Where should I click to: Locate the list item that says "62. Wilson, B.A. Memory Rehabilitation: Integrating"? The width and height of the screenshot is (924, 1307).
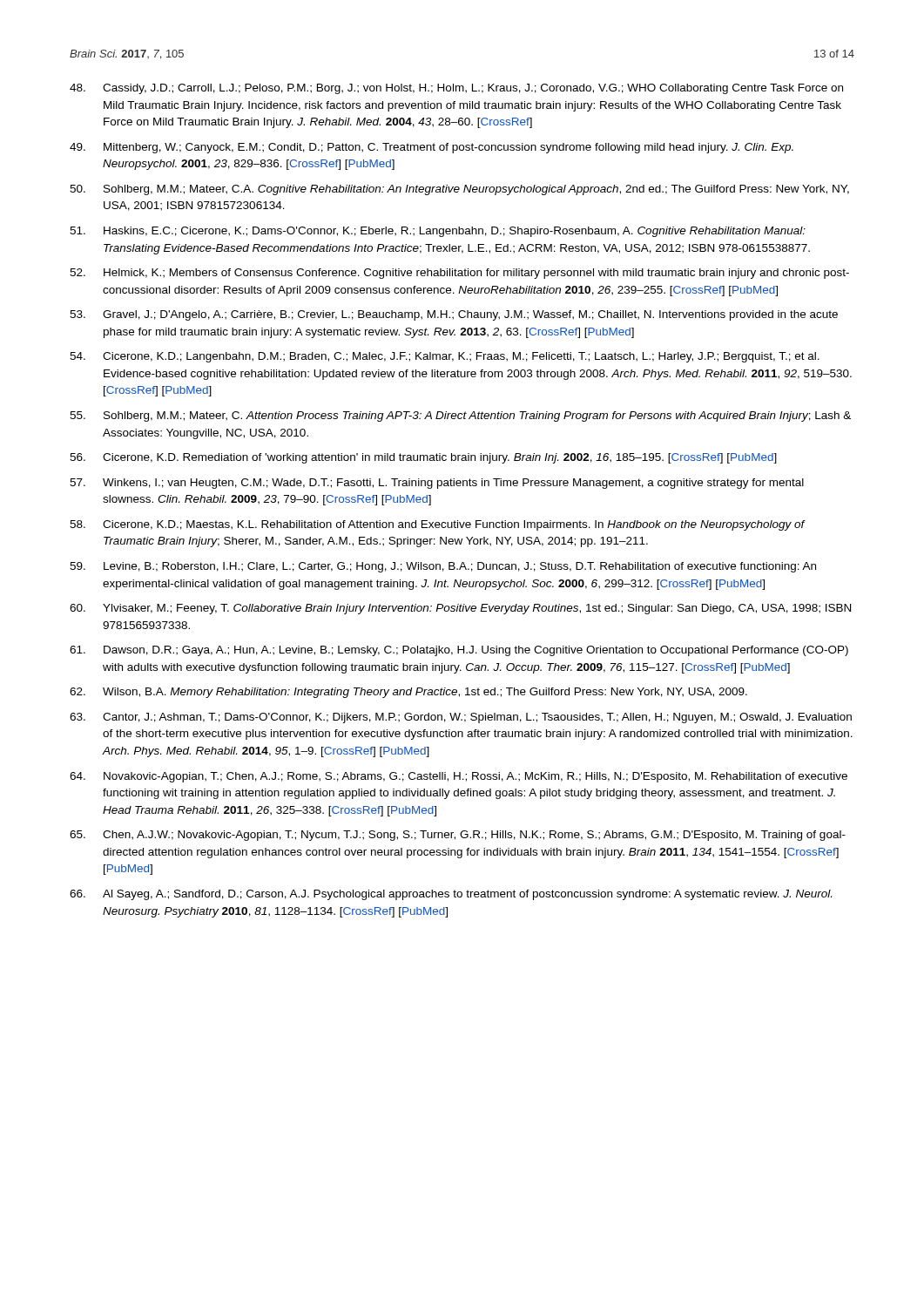[x=462, y=692]
